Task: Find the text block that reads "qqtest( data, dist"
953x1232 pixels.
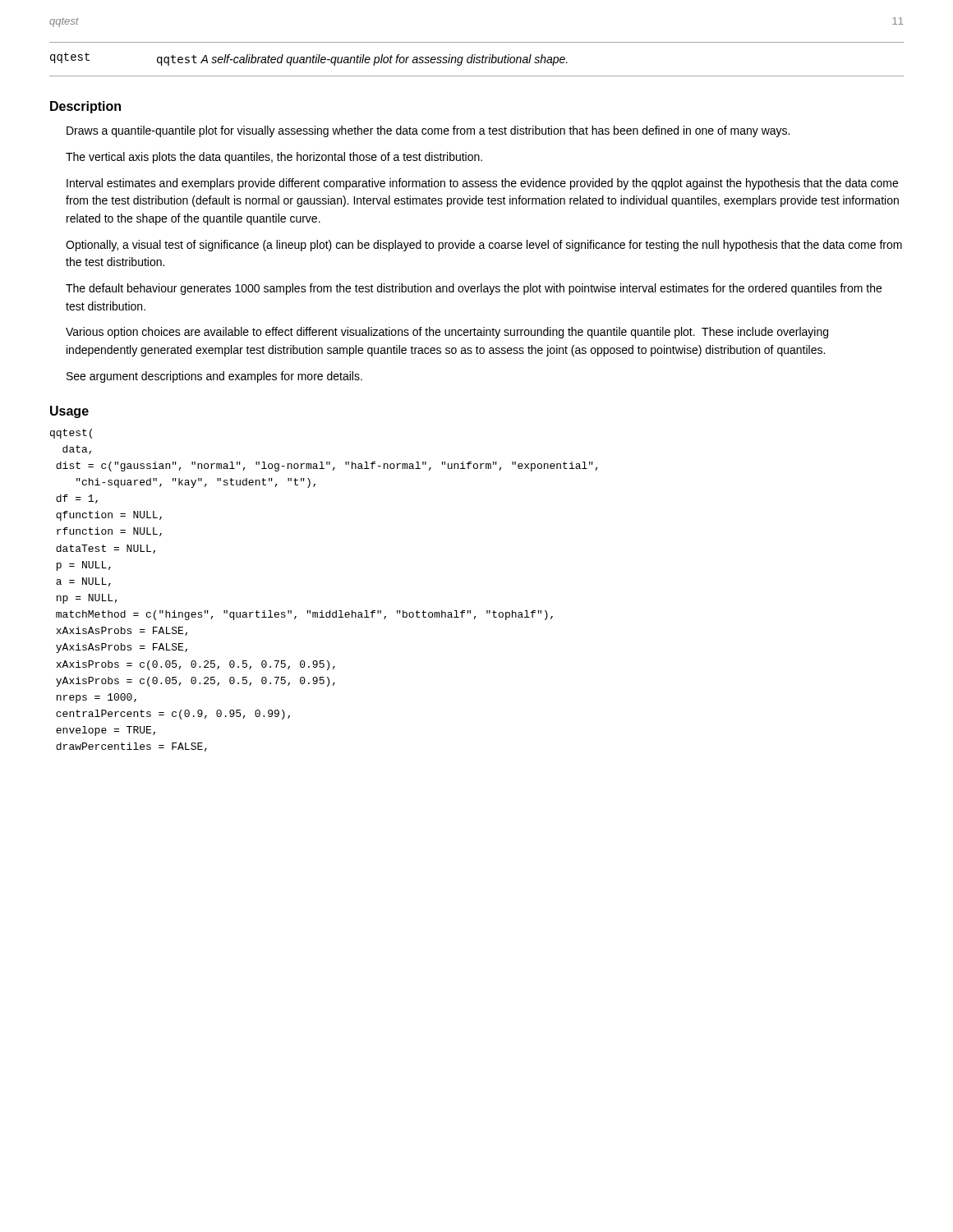Action: coord(71,434)
